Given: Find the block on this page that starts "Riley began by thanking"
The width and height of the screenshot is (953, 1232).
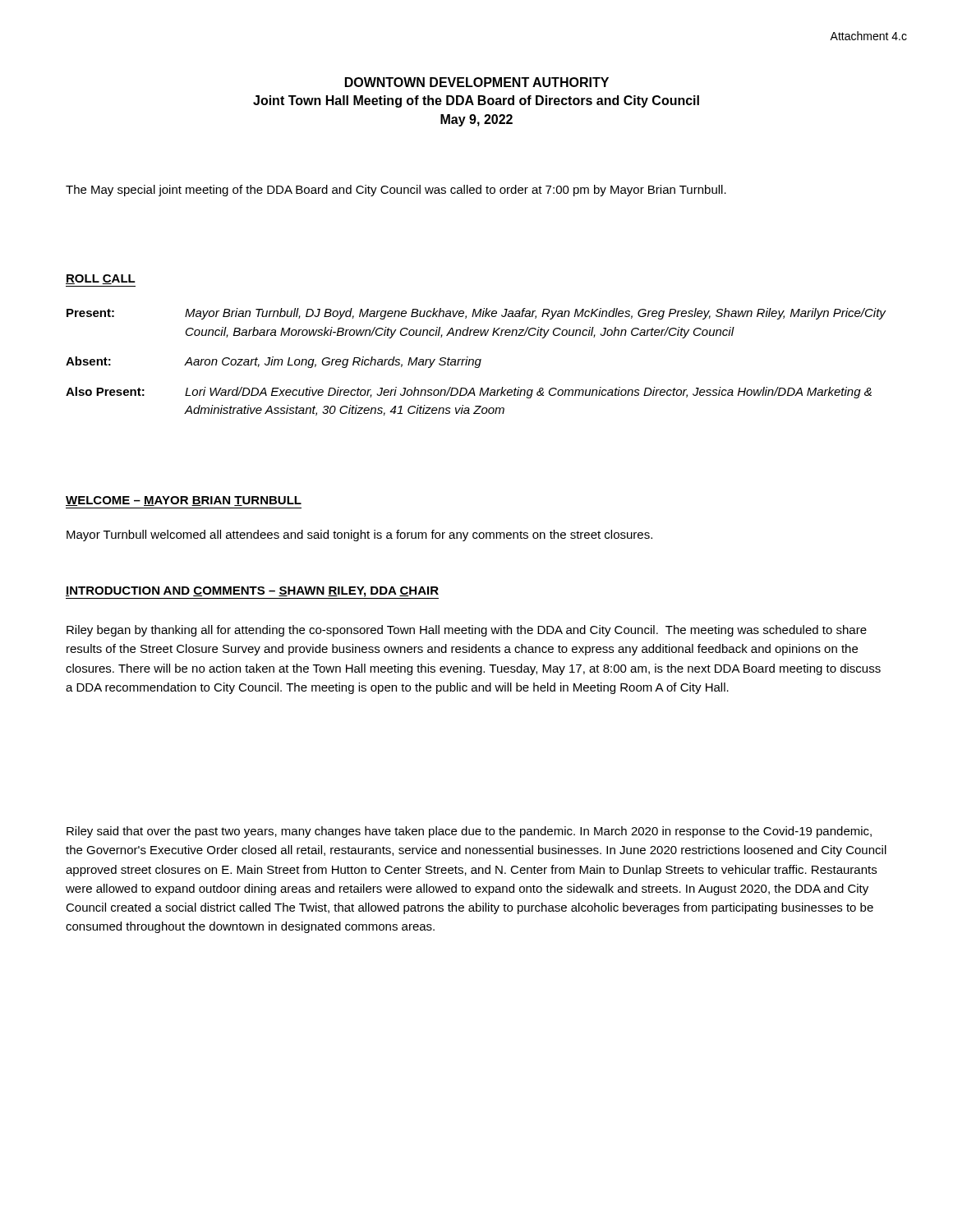Looking at the screenshot, I should (x=473, y=658).
